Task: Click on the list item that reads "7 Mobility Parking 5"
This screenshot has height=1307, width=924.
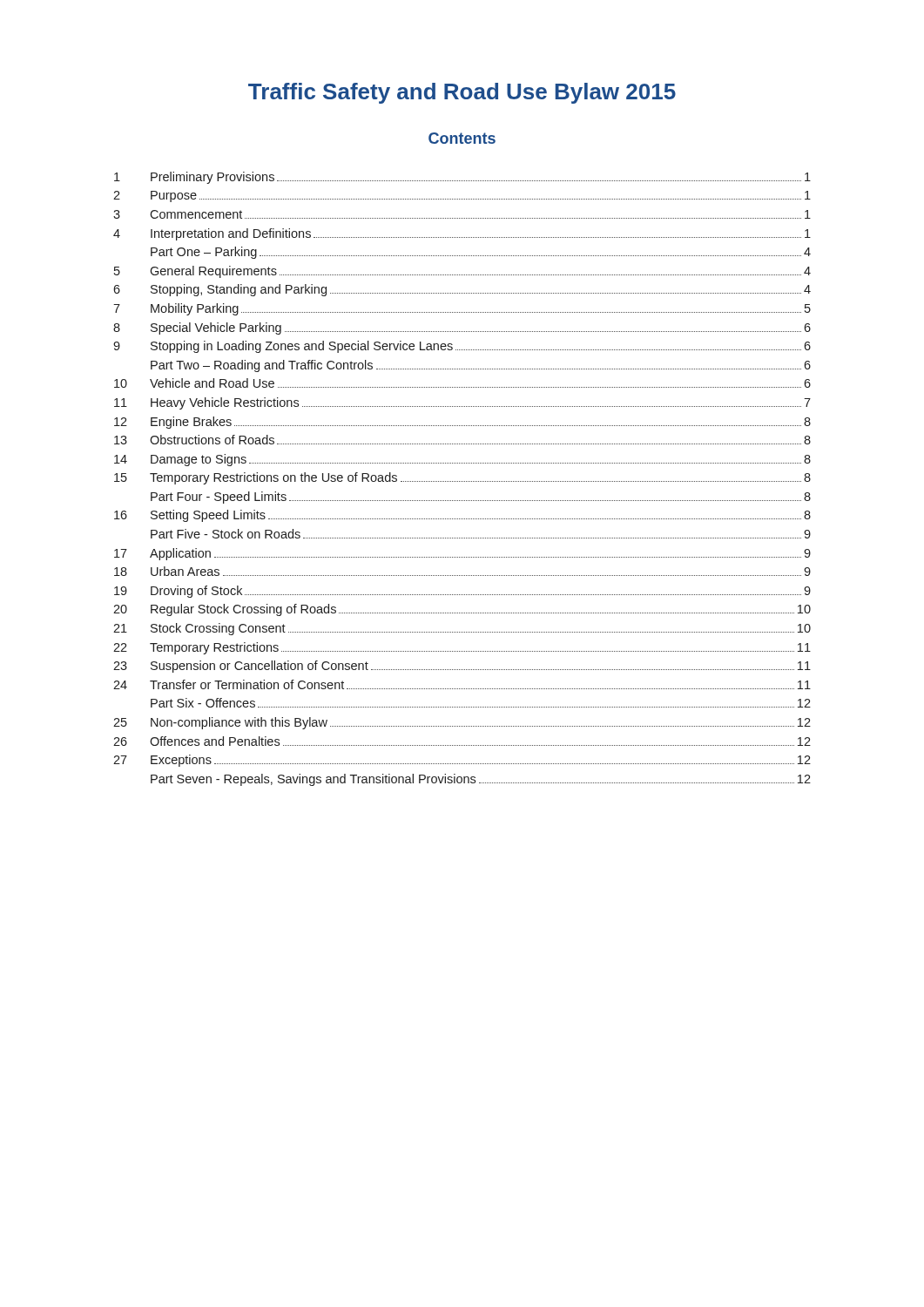Action: (x=462, y=308)
